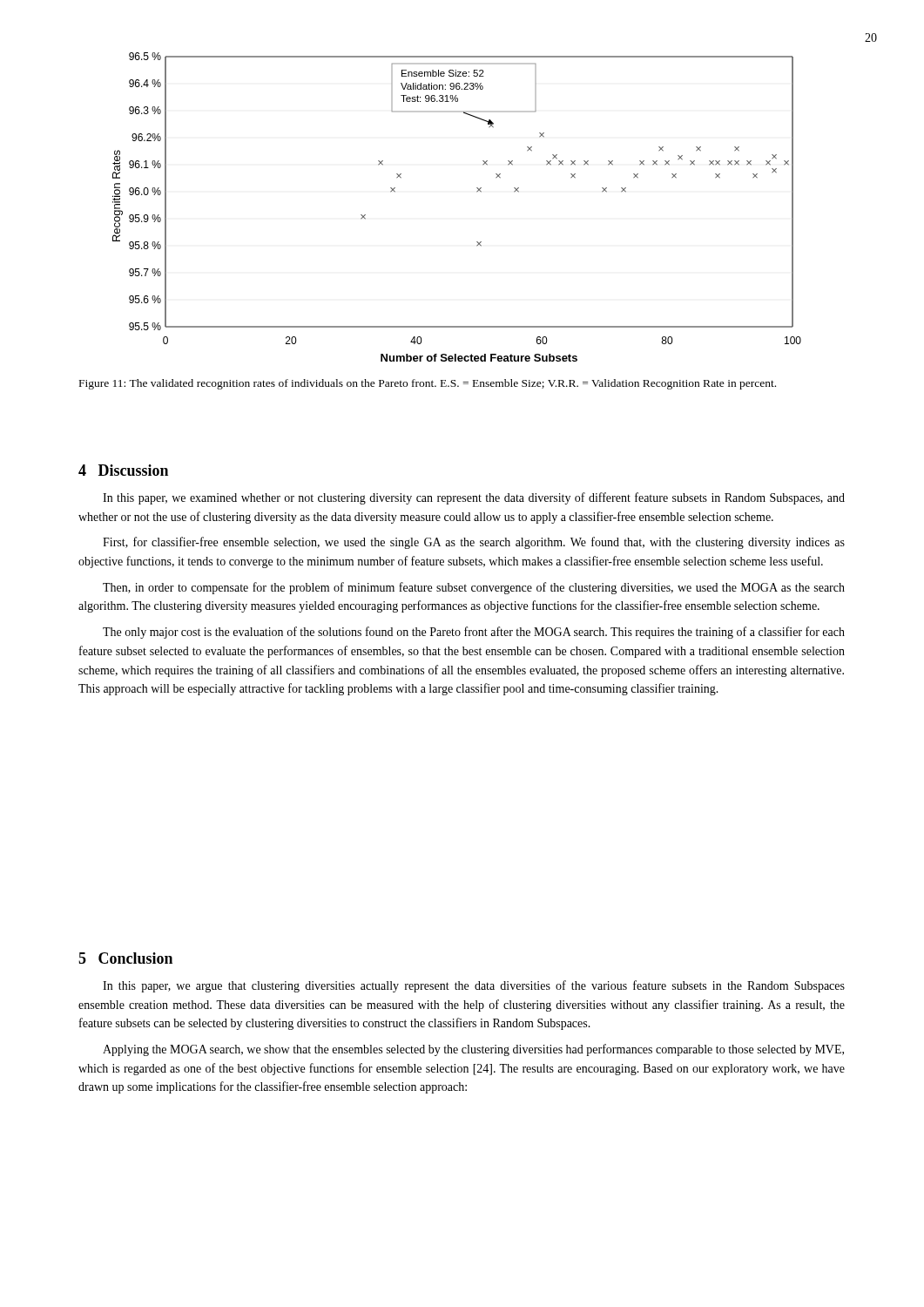Point to the text block starting "Applying the MOGA"
This screenshot has width=924, height=1307.
pos(462,1068)
